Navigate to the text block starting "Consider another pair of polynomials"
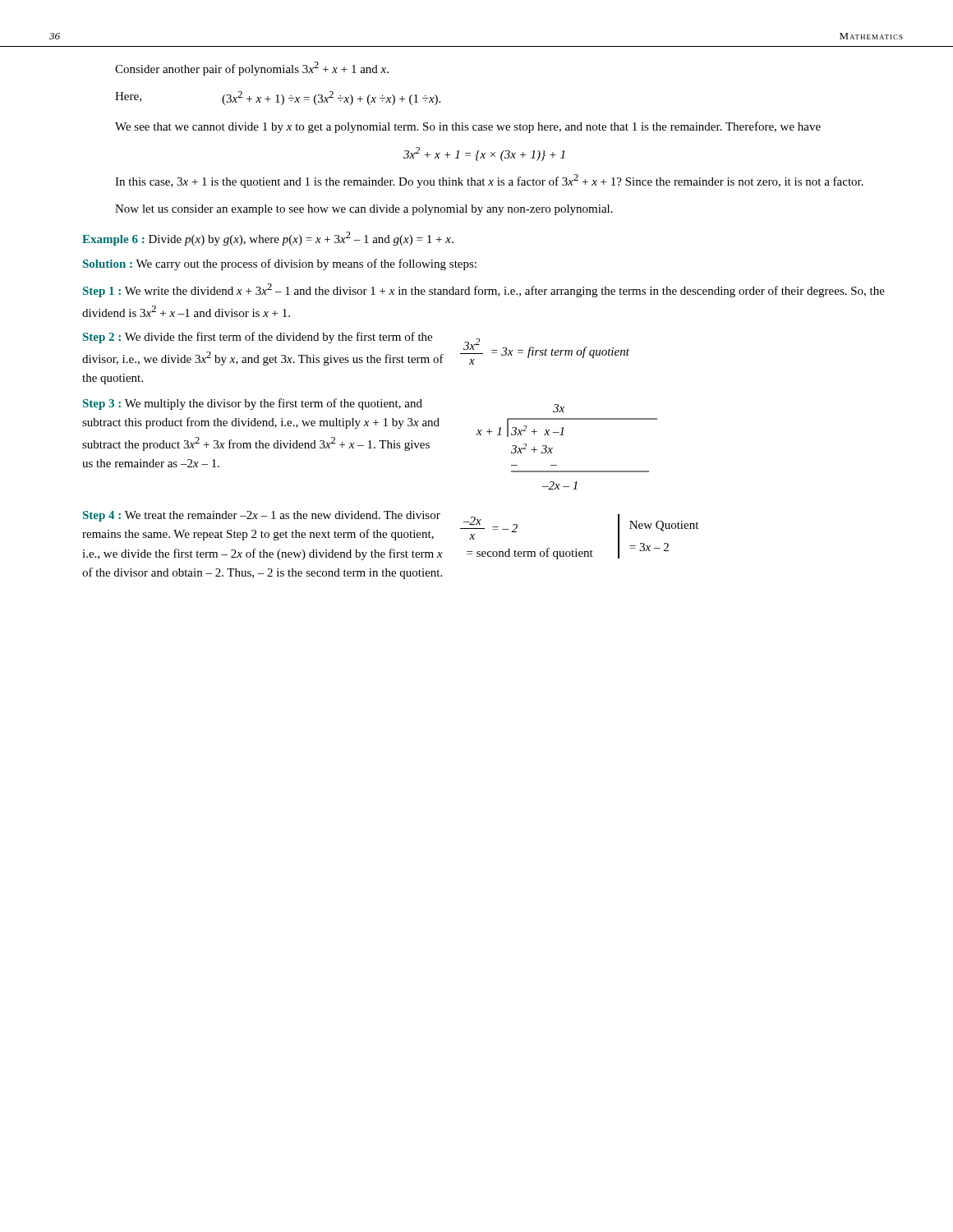Image resolution: width=953 pixels, height=1232 pixels. click(x=252, y=67)
